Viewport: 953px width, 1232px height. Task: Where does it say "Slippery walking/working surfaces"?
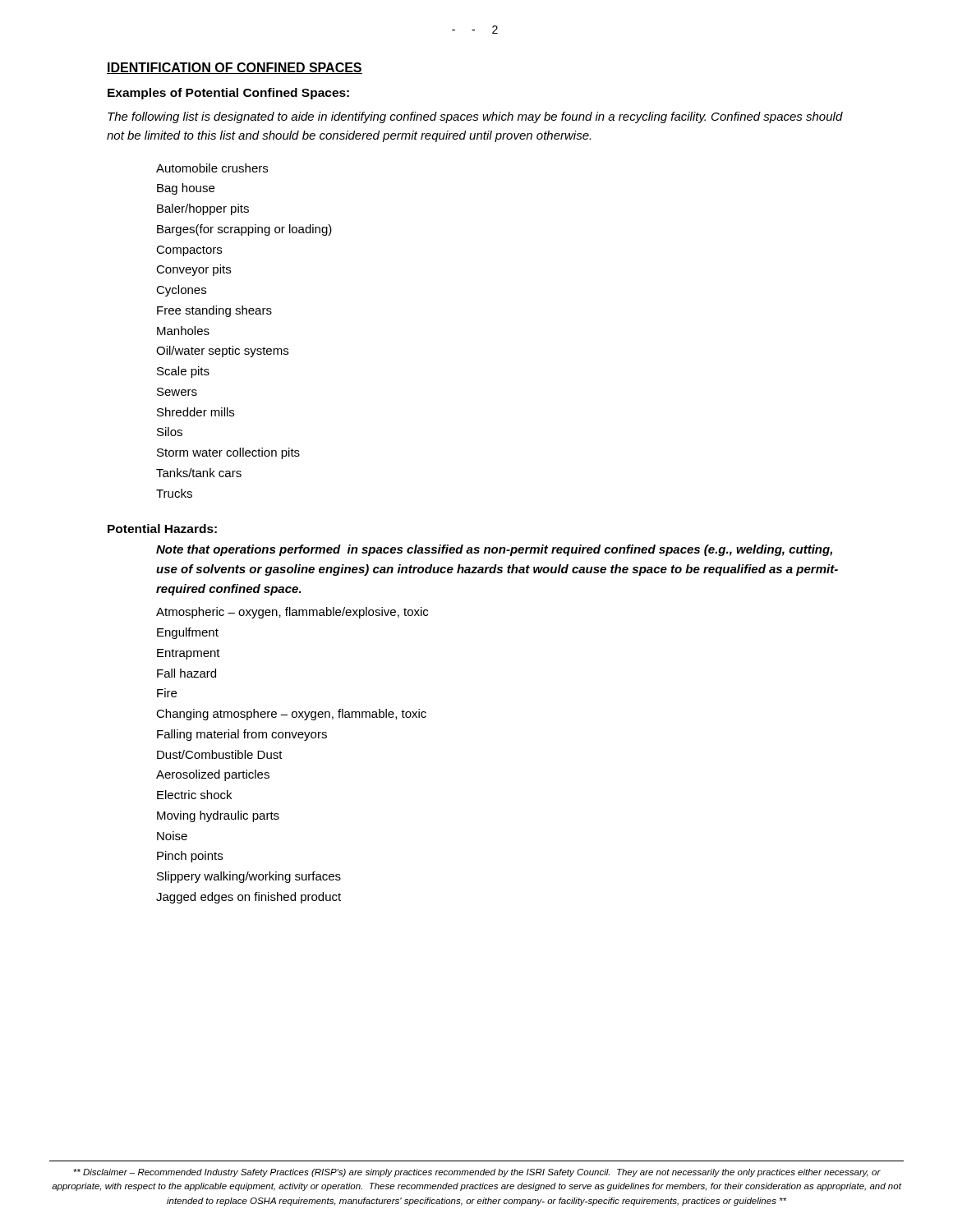[x=249, y=876]
